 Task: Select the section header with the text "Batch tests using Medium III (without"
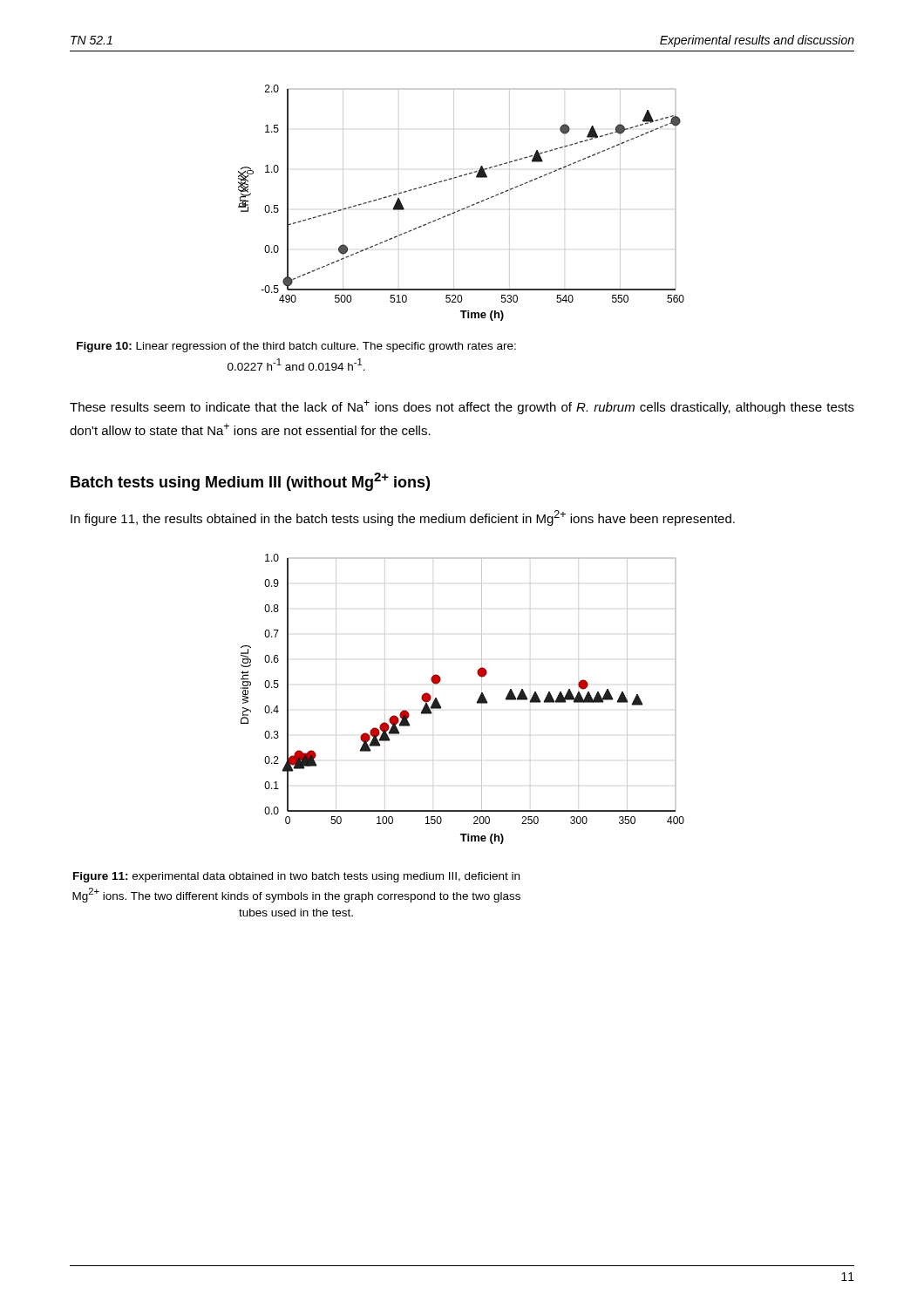(250, 480)
